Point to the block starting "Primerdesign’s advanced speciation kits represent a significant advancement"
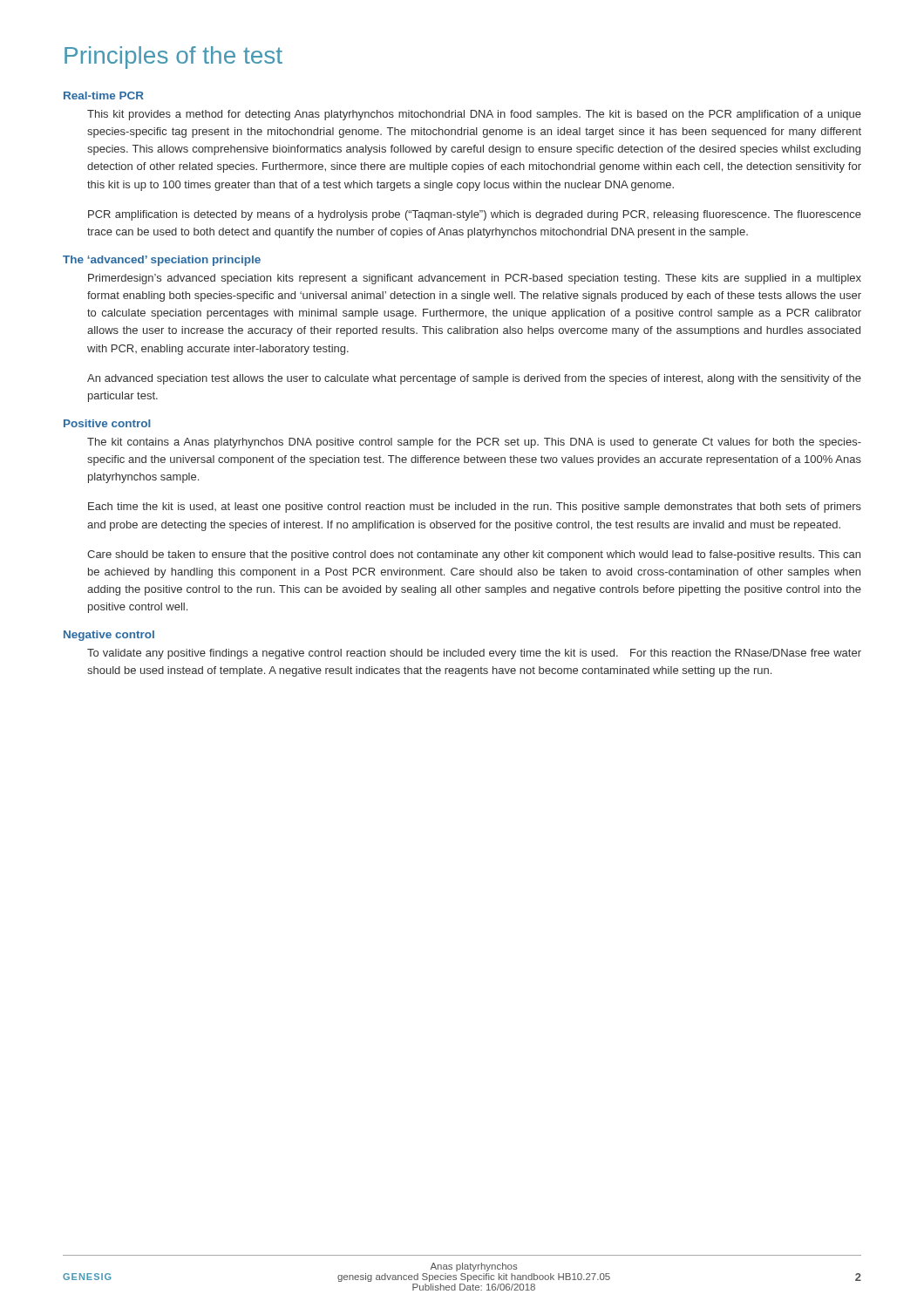Image resolution: width=924 pixels, height=1308 pixels. point(474,313)
